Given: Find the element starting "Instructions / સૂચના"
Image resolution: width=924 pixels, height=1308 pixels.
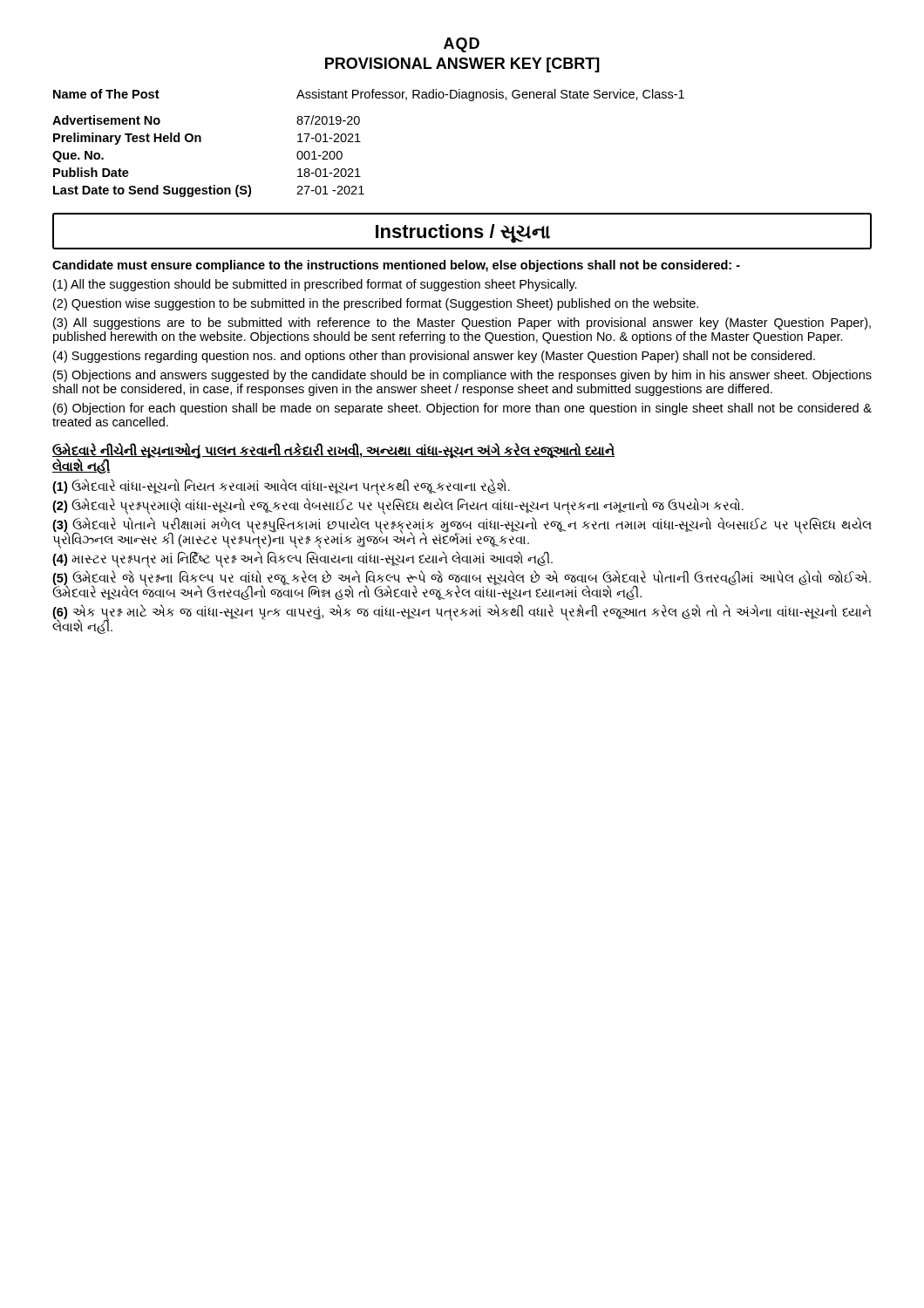Looking at the screenshot, I should (462, 232).
